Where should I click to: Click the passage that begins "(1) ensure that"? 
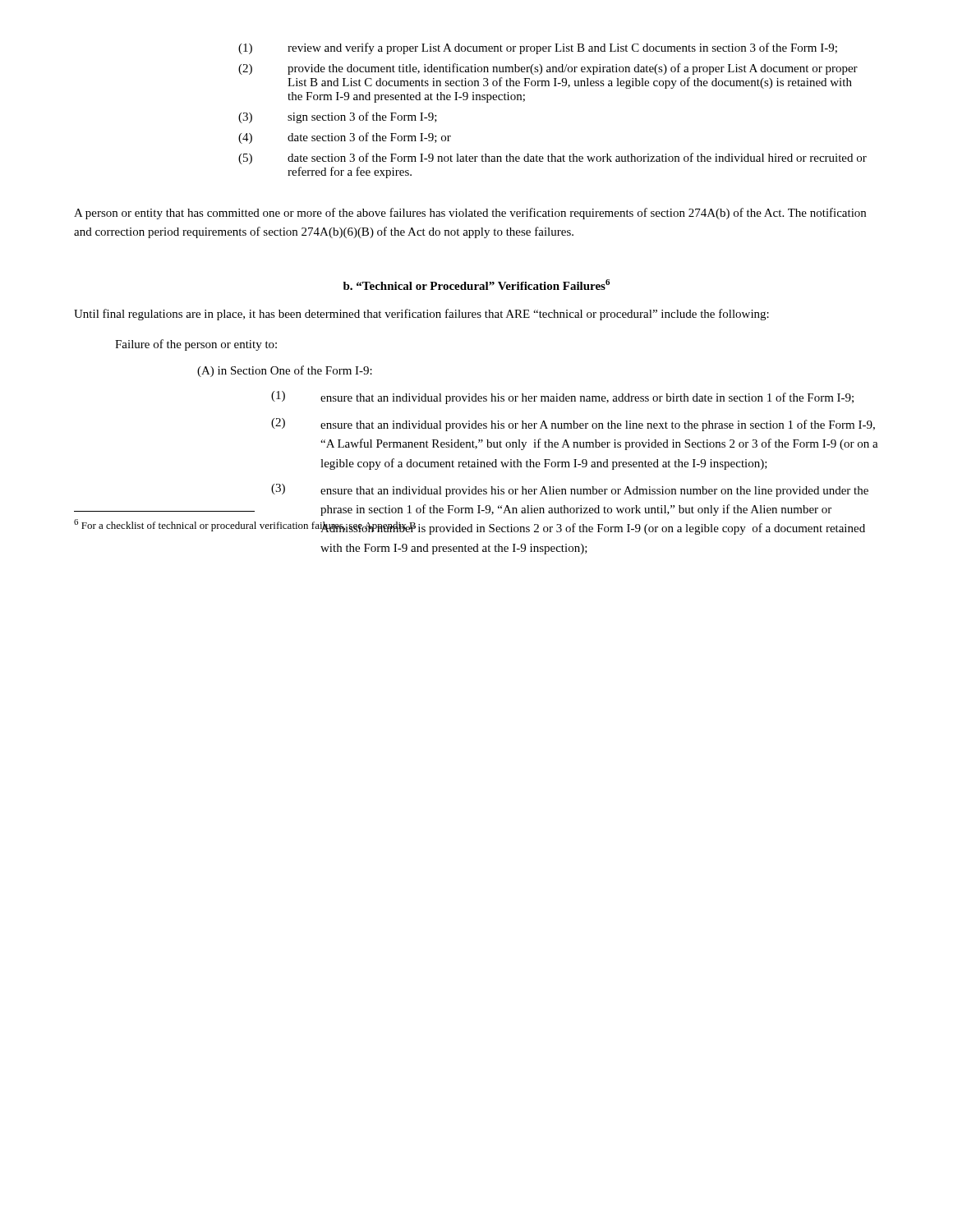tap(575, 398)
